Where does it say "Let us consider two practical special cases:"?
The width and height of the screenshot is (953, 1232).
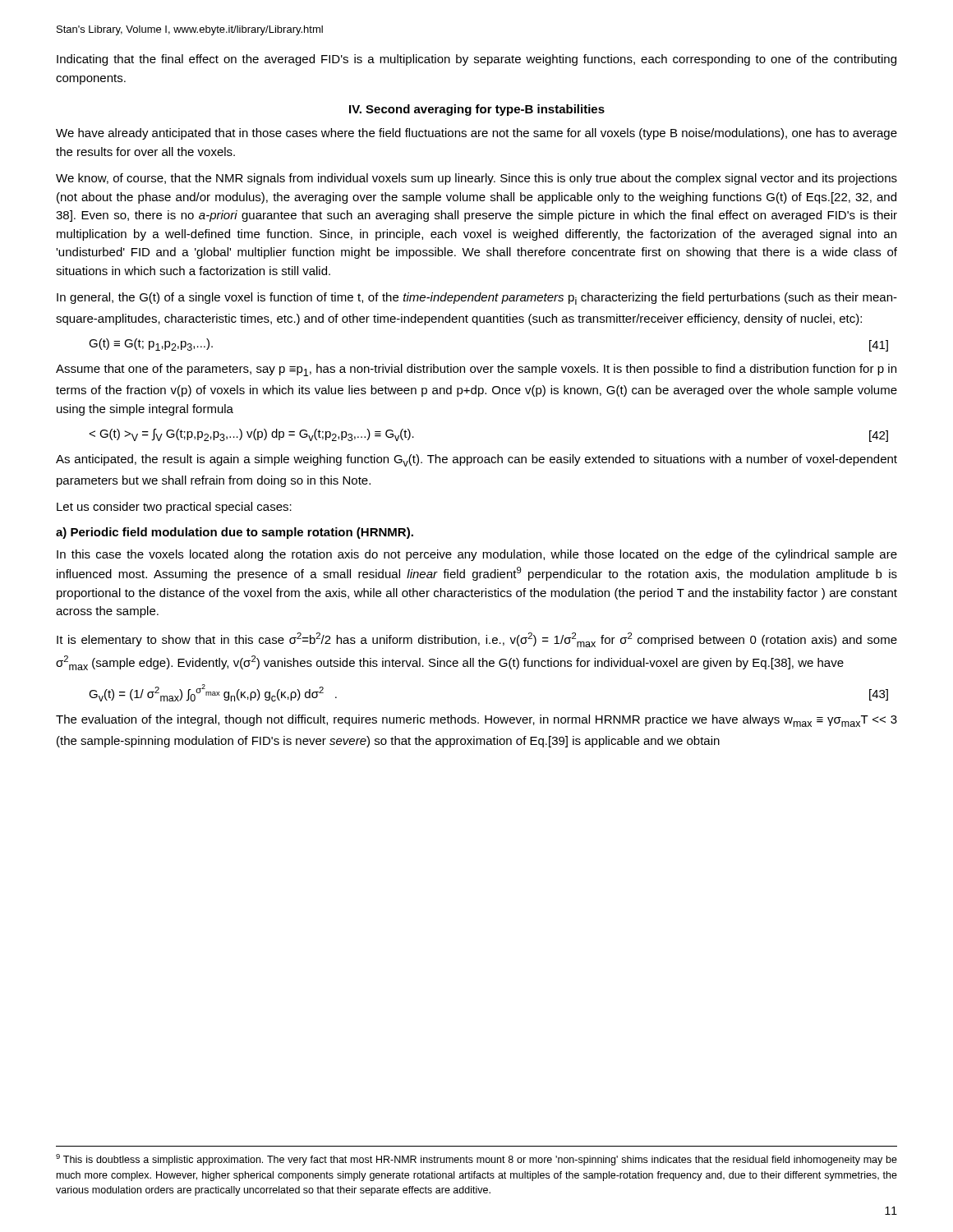point(174,508)
